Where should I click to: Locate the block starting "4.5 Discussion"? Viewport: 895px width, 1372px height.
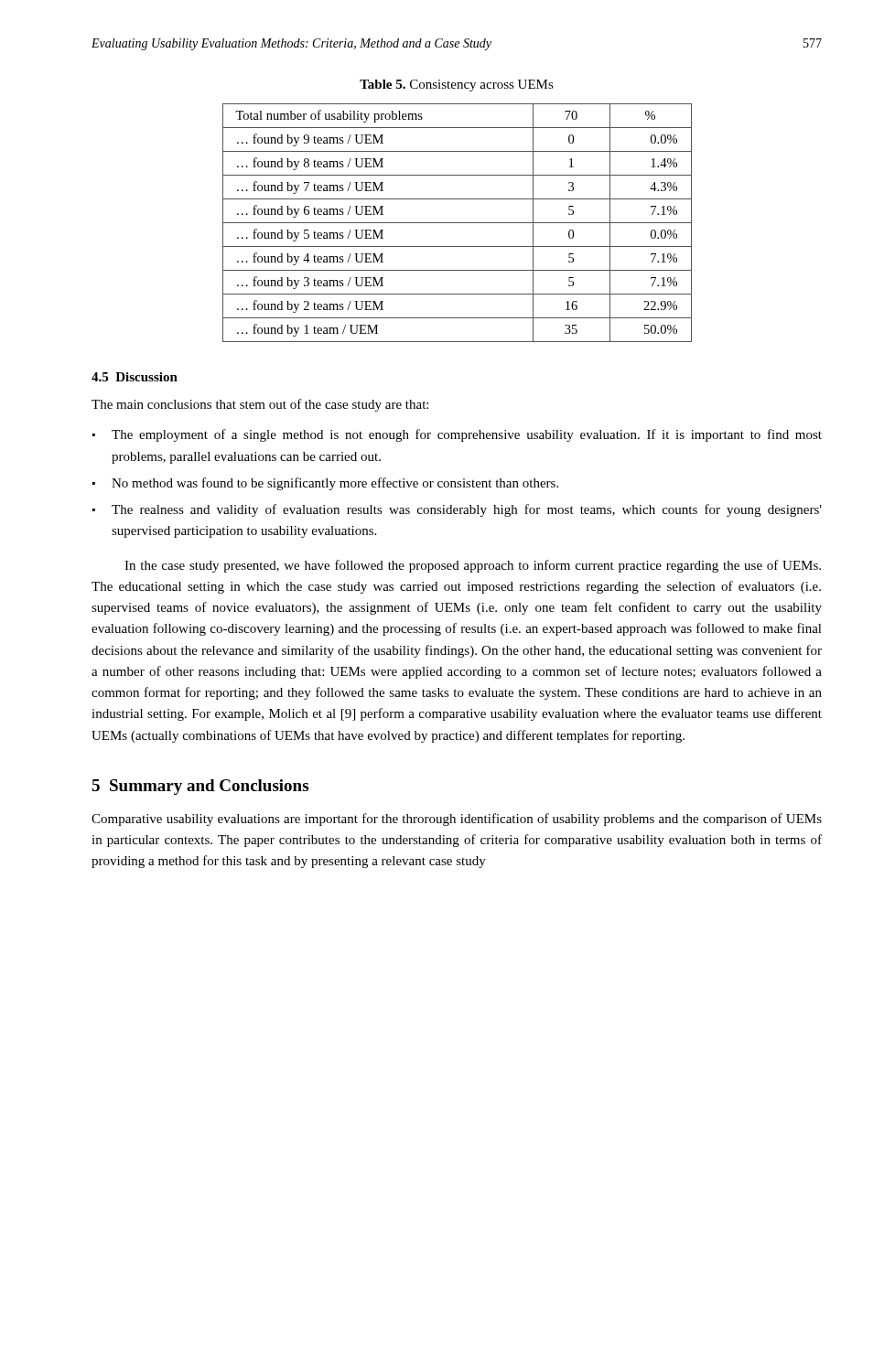[134, 377]
